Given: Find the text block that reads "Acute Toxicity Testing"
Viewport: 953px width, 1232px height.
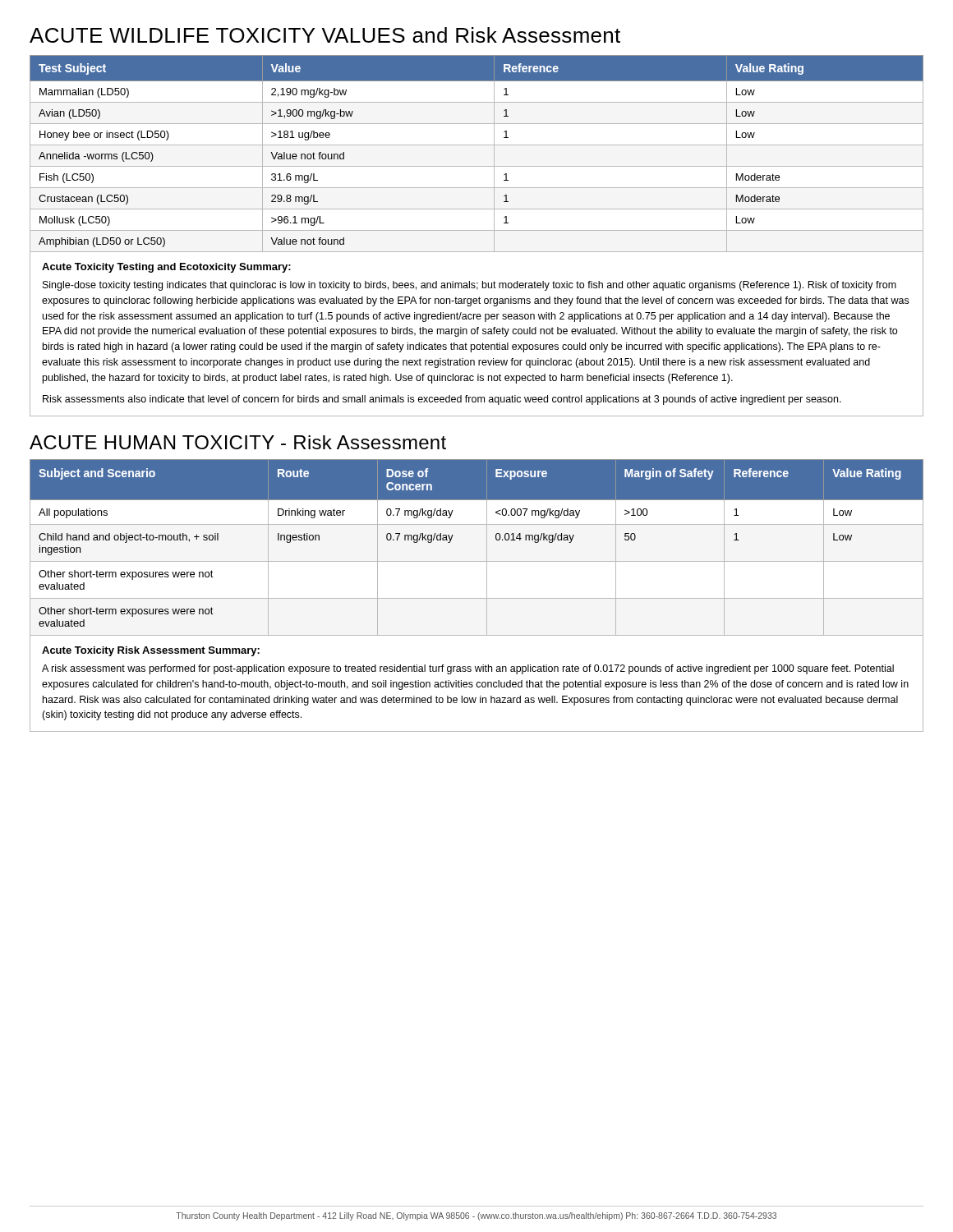Looking at the screenshot, I should (x=476, y=334).
